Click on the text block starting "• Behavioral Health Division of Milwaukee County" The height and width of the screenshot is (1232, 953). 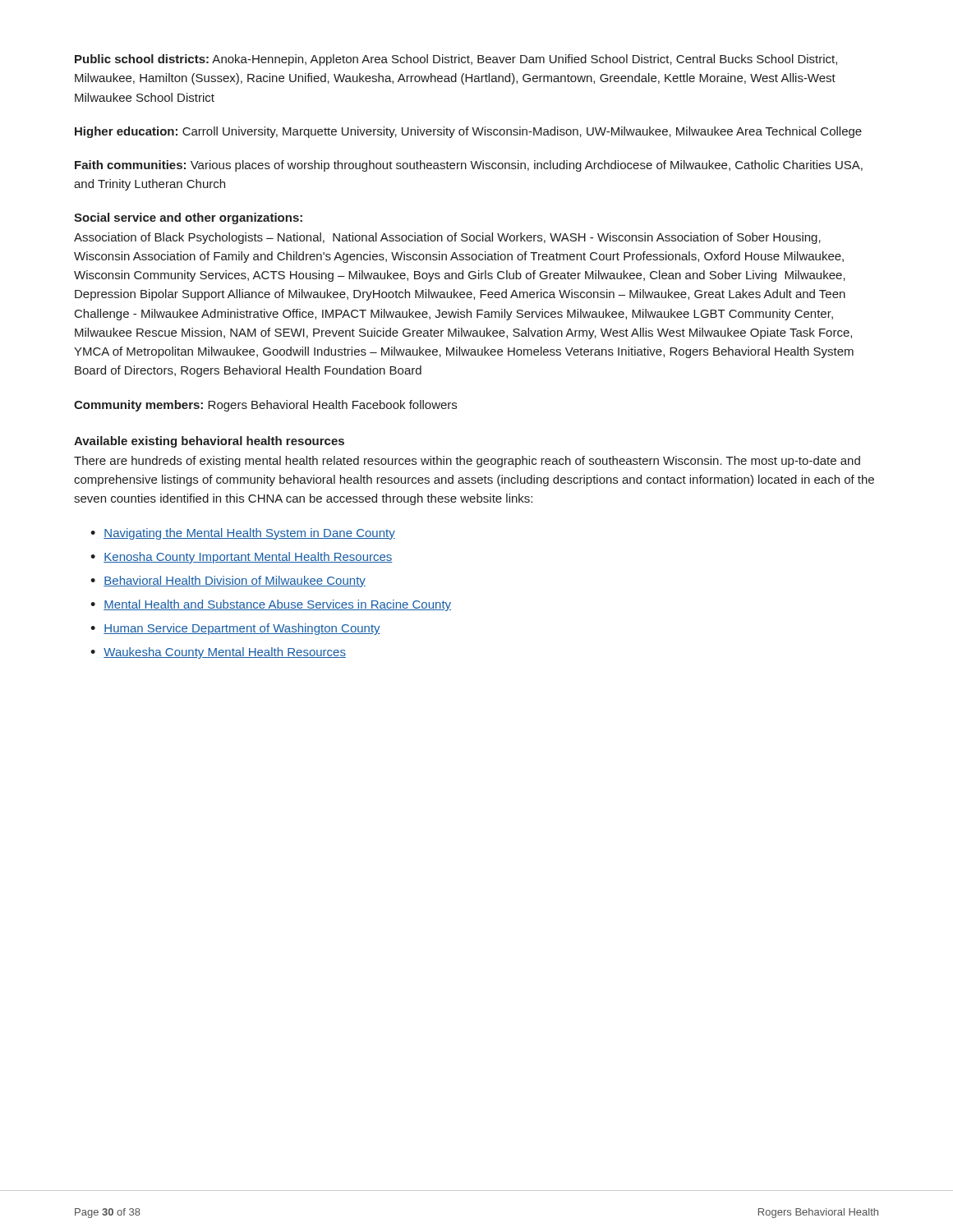point(228,581)
